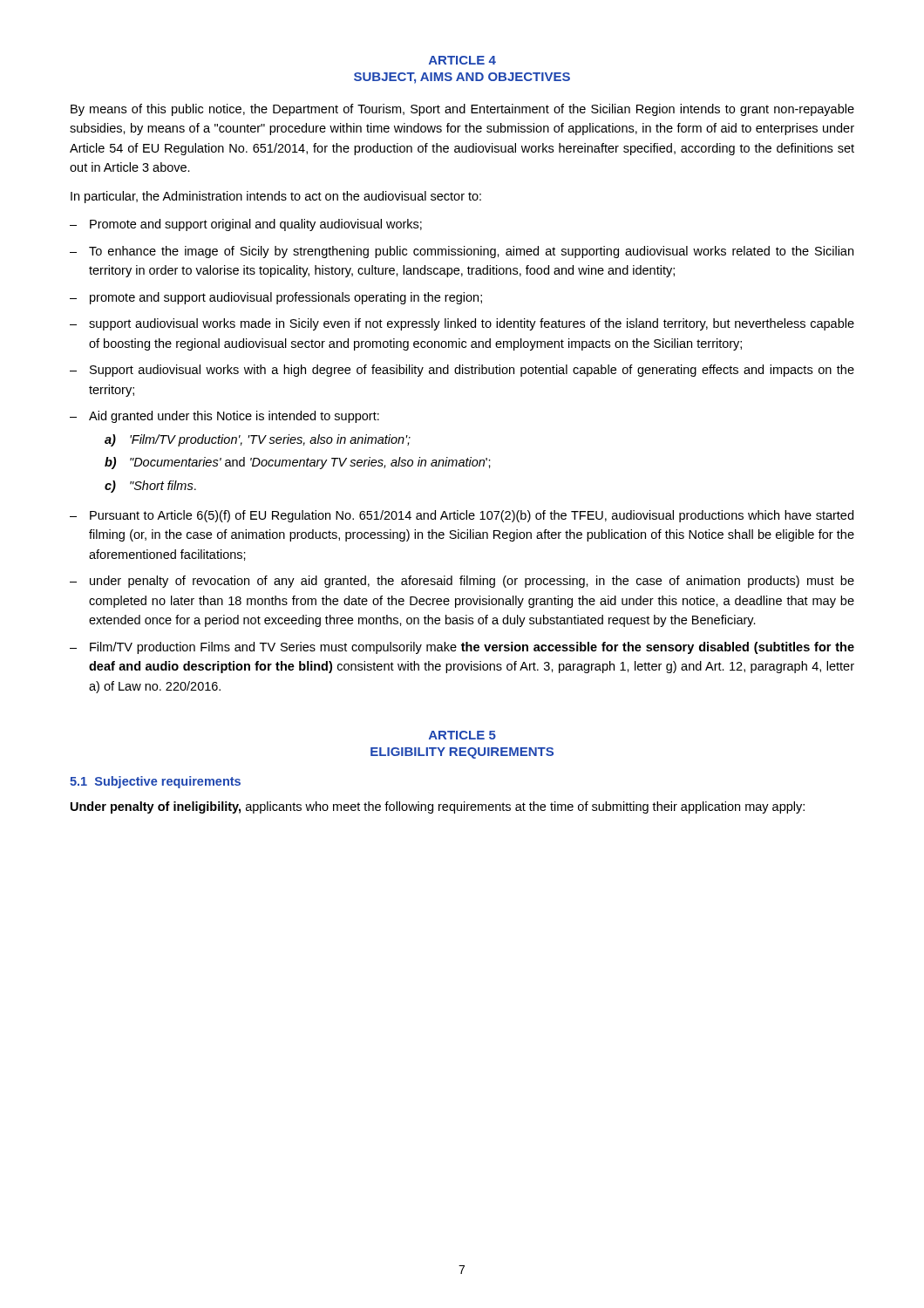
Task: Click where it says "5.1 Subjective requirements"
Action: tap(155, 781)
